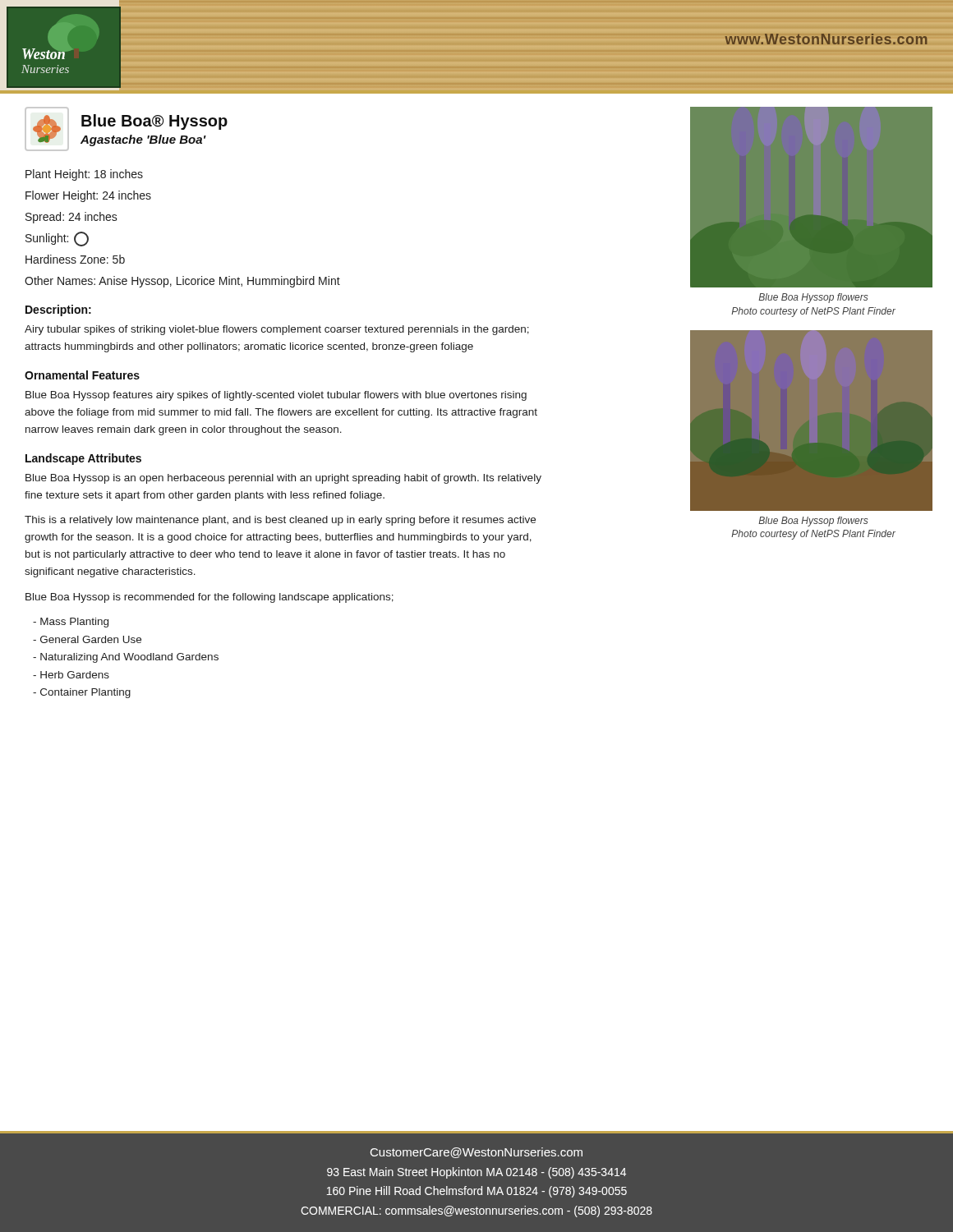Select the list item that reads "General Garden Use"
953x1232 pixels.
tap(87, 639)
